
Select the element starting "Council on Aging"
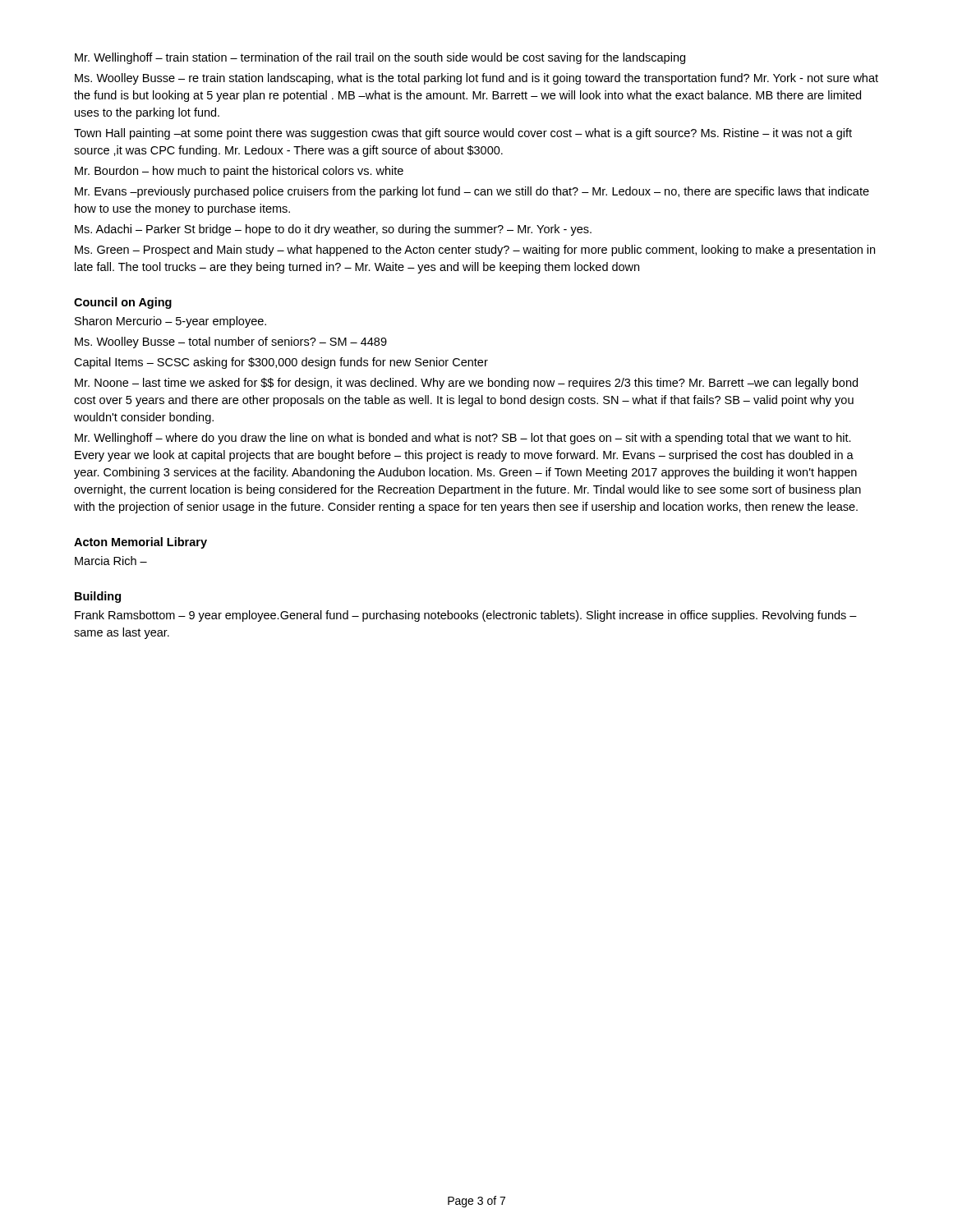click(123, 302)
